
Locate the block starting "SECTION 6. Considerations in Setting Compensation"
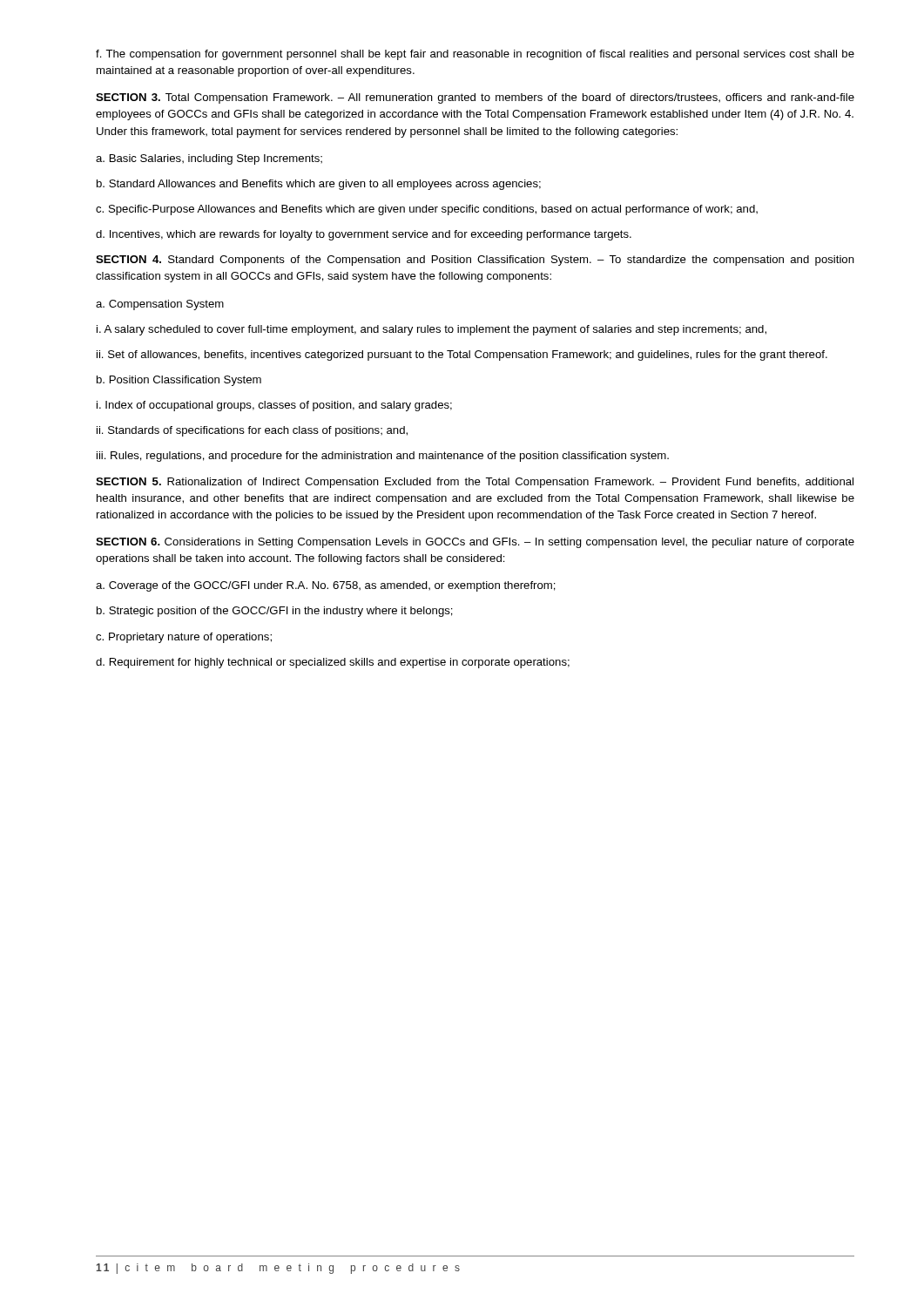pos(475,550)
